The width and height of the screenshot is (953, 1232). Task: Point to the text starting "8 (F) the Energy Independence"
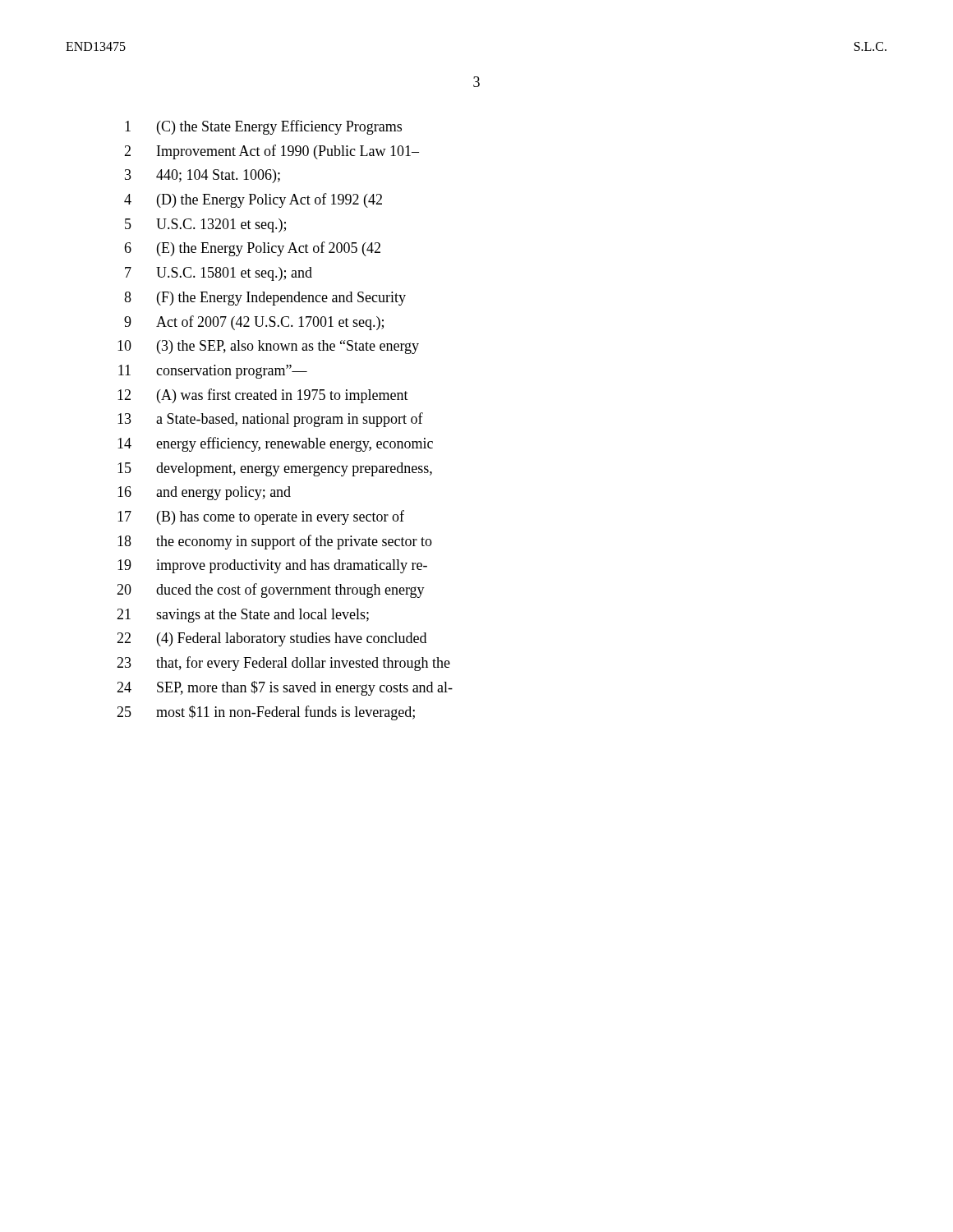(265, 299)
